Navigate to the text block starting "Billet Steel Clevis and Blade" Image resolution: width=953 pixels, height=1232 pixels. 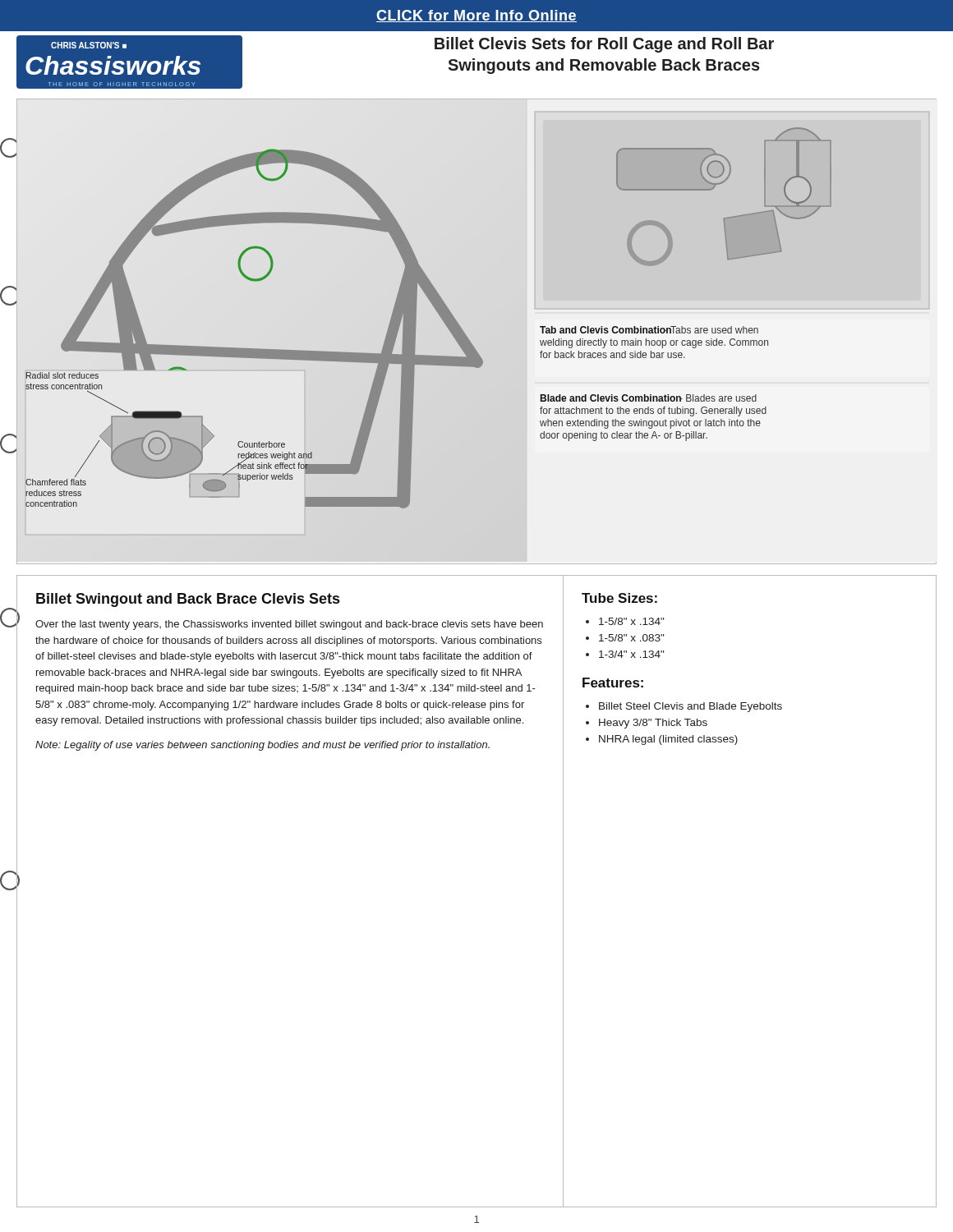pyautogui.click(x=690, y=706)
